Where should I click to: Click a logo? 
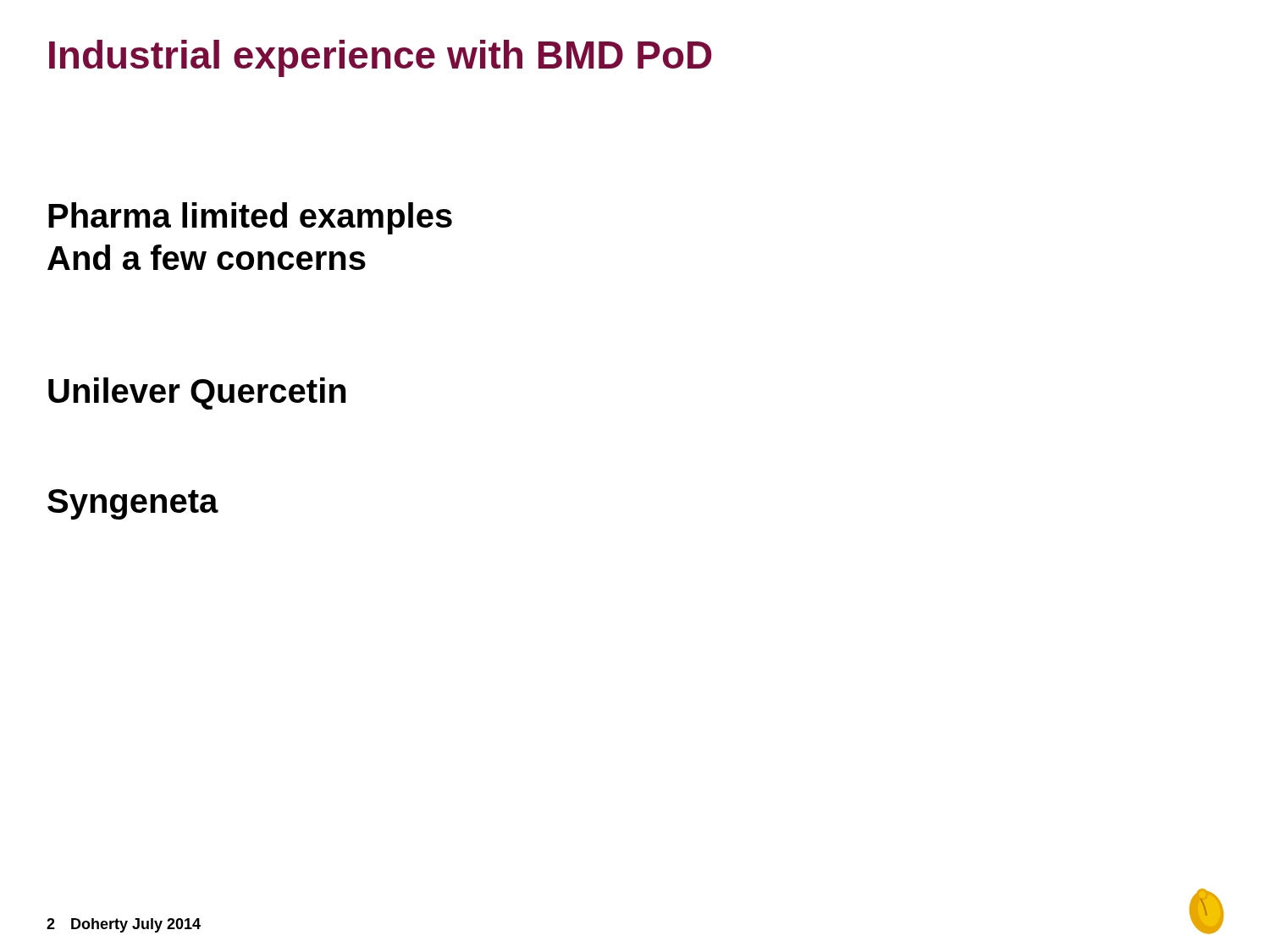1206,910
